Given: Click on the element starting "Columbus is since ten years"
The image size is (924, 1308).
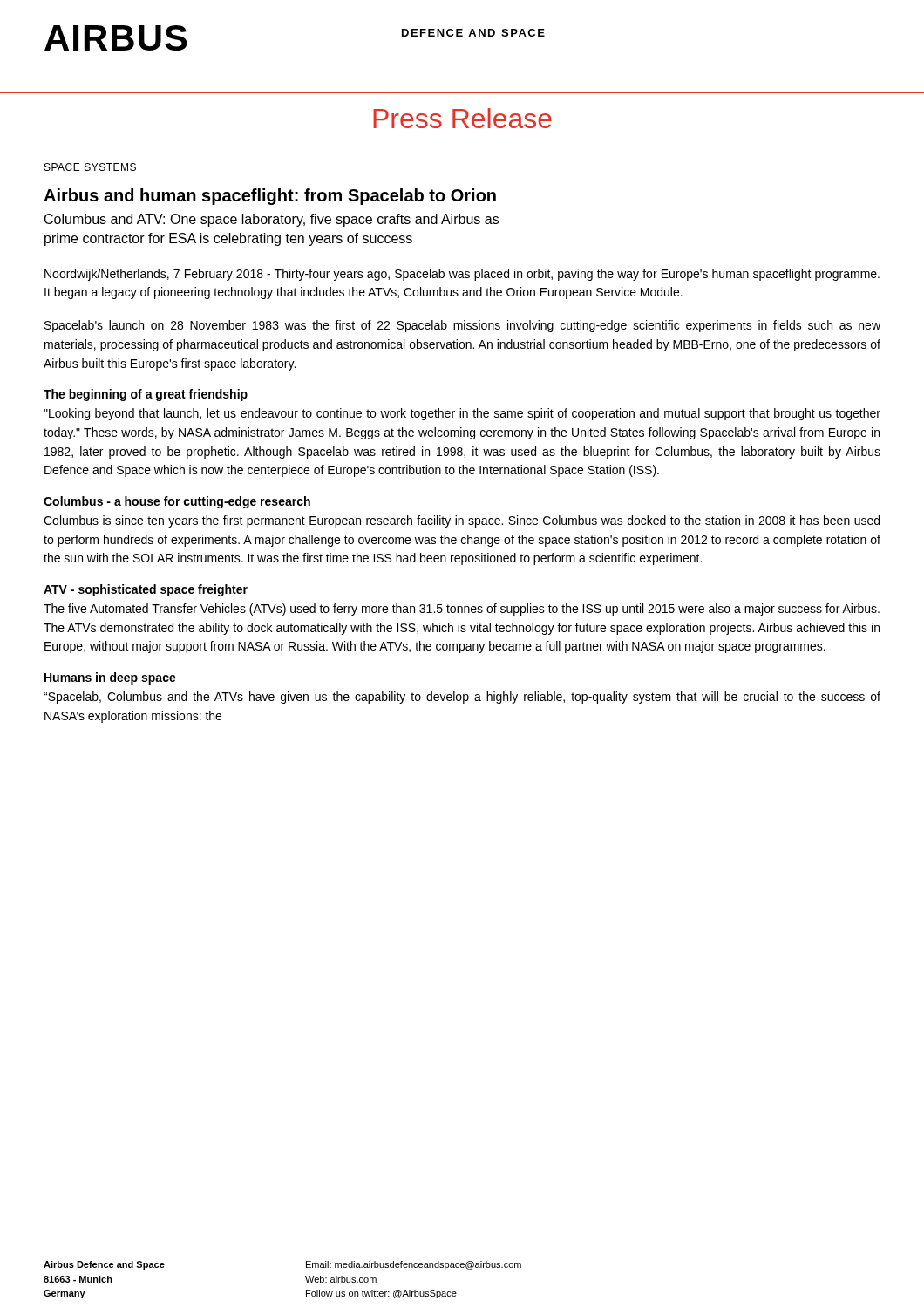Looking at the screenshot, I should 462,539.
